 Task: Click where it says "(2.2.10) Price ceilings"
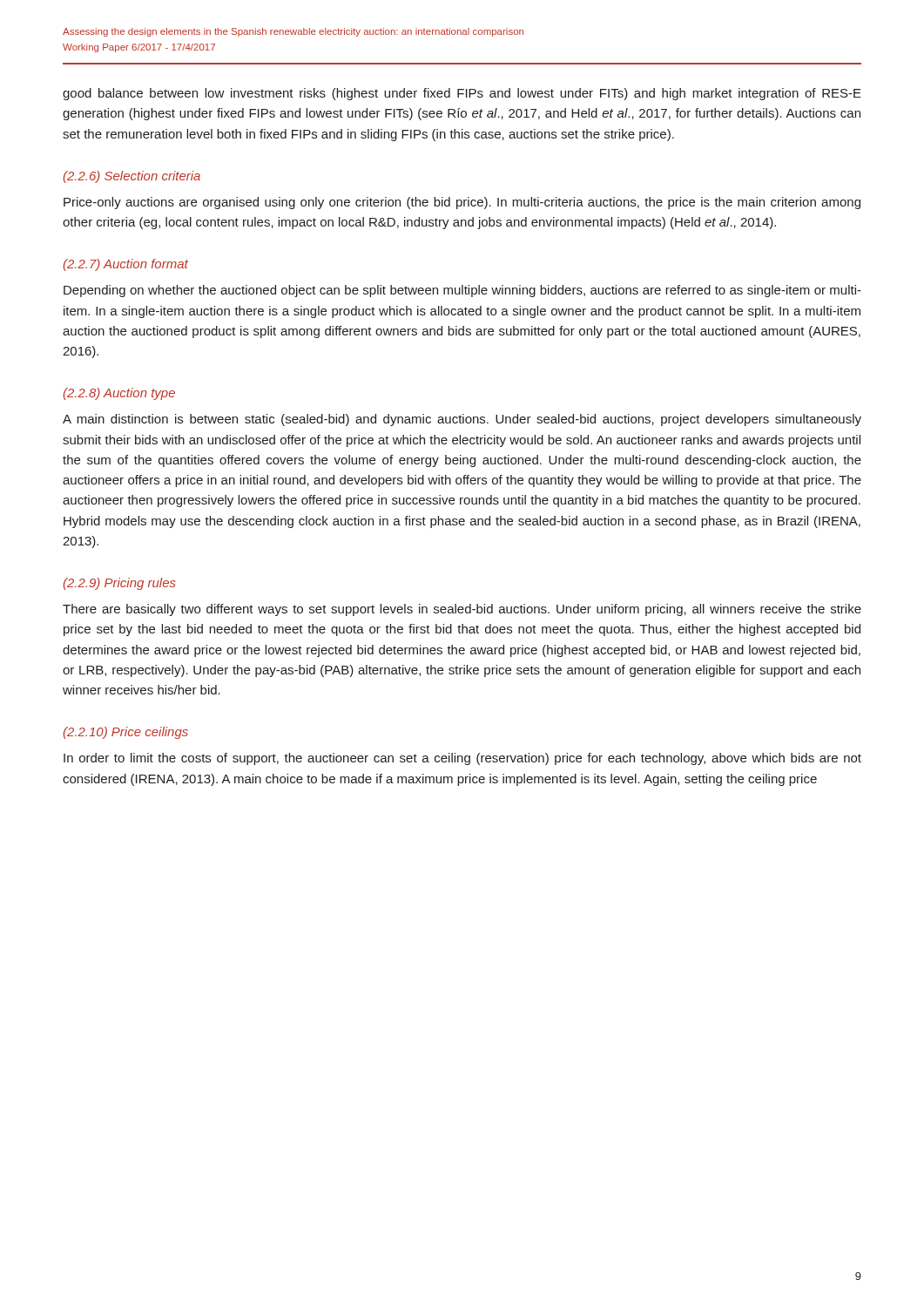point(126,732)
